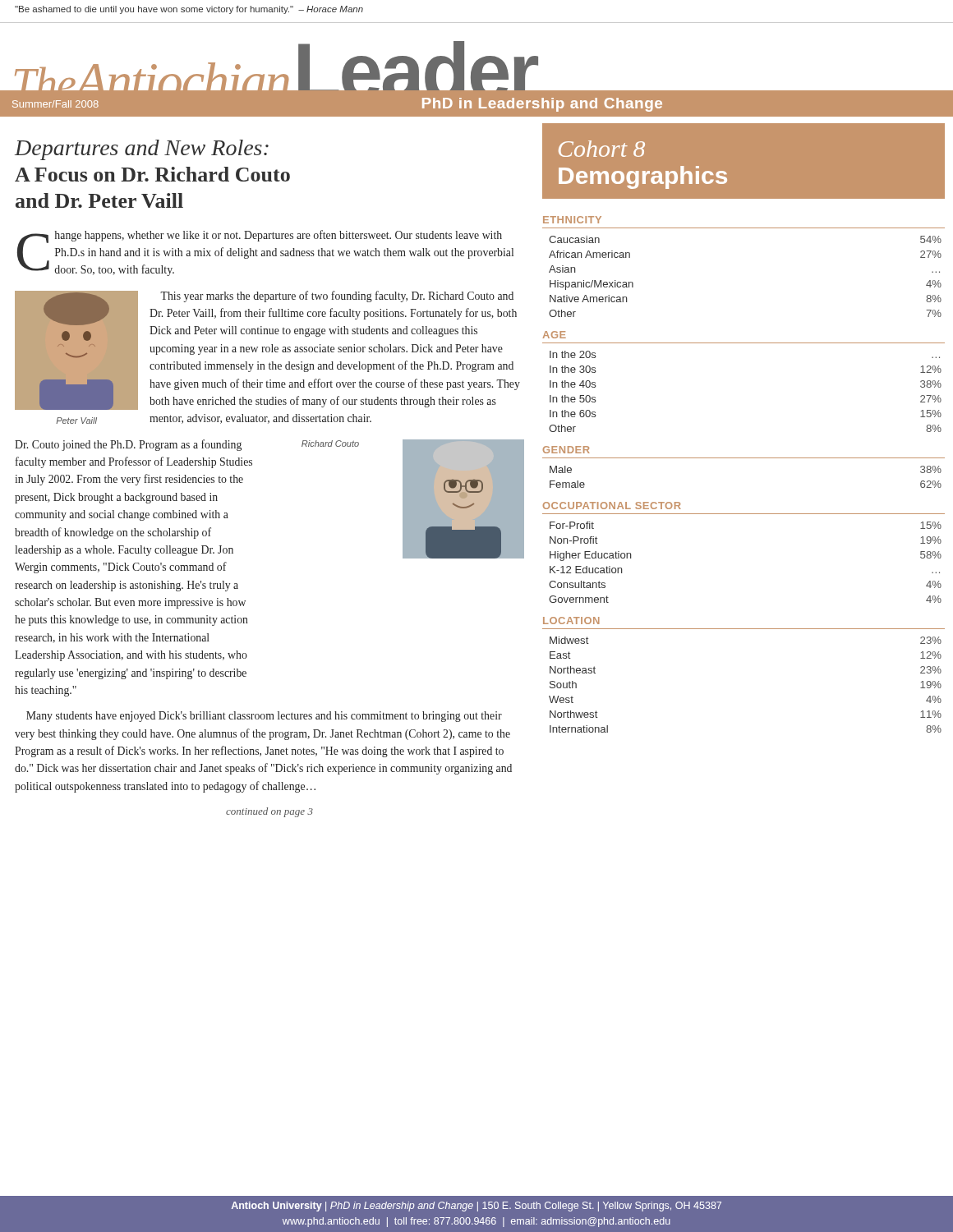Image resolution: width=953 pixels, height=1232 pixels.
Task: Locate the section header containing "Departures and New Roles: A Focus"
Action: [269, 174]
